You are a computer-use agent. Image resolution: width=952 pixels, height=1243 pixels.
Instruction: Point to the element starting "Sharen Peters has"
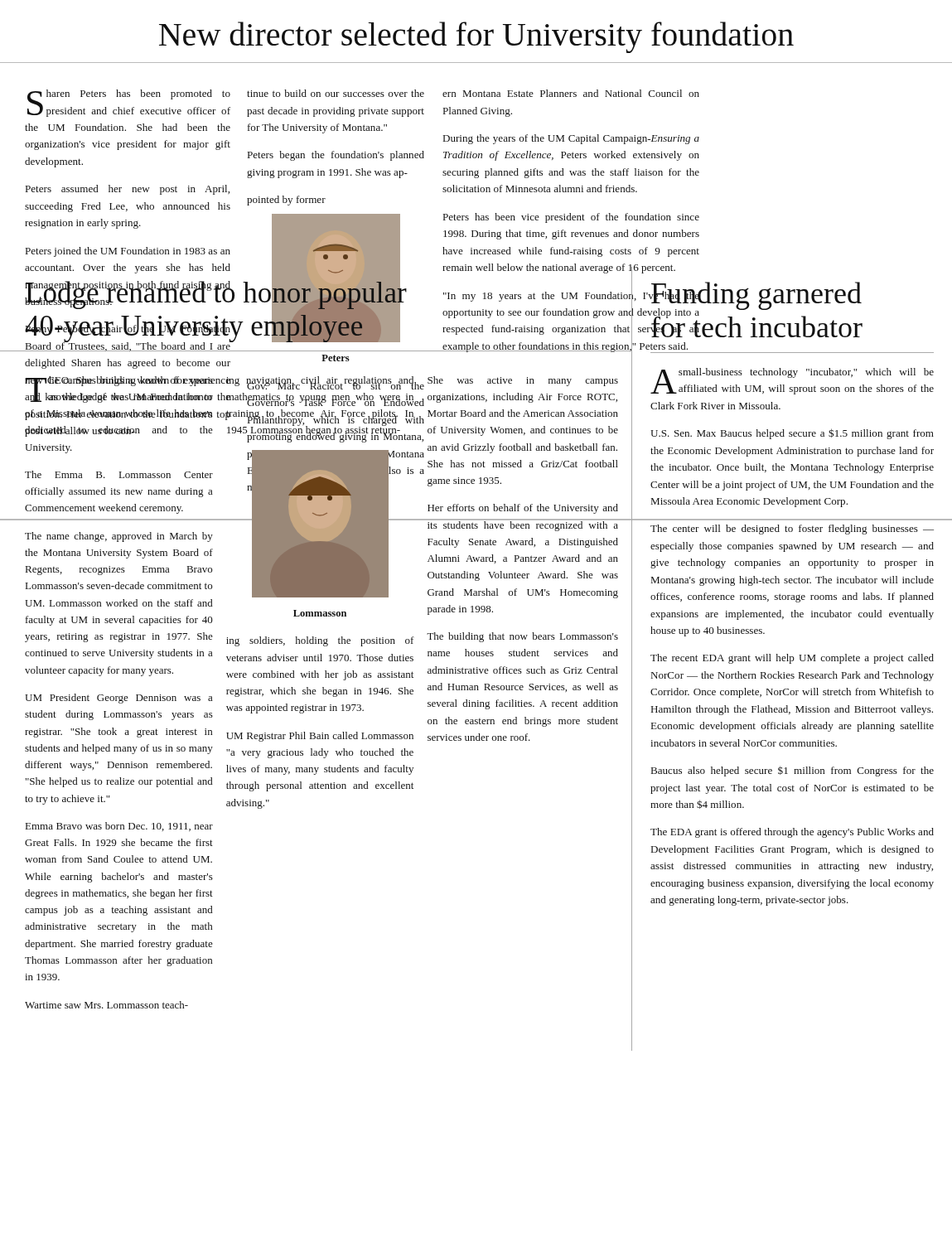(x=128, y=261)
